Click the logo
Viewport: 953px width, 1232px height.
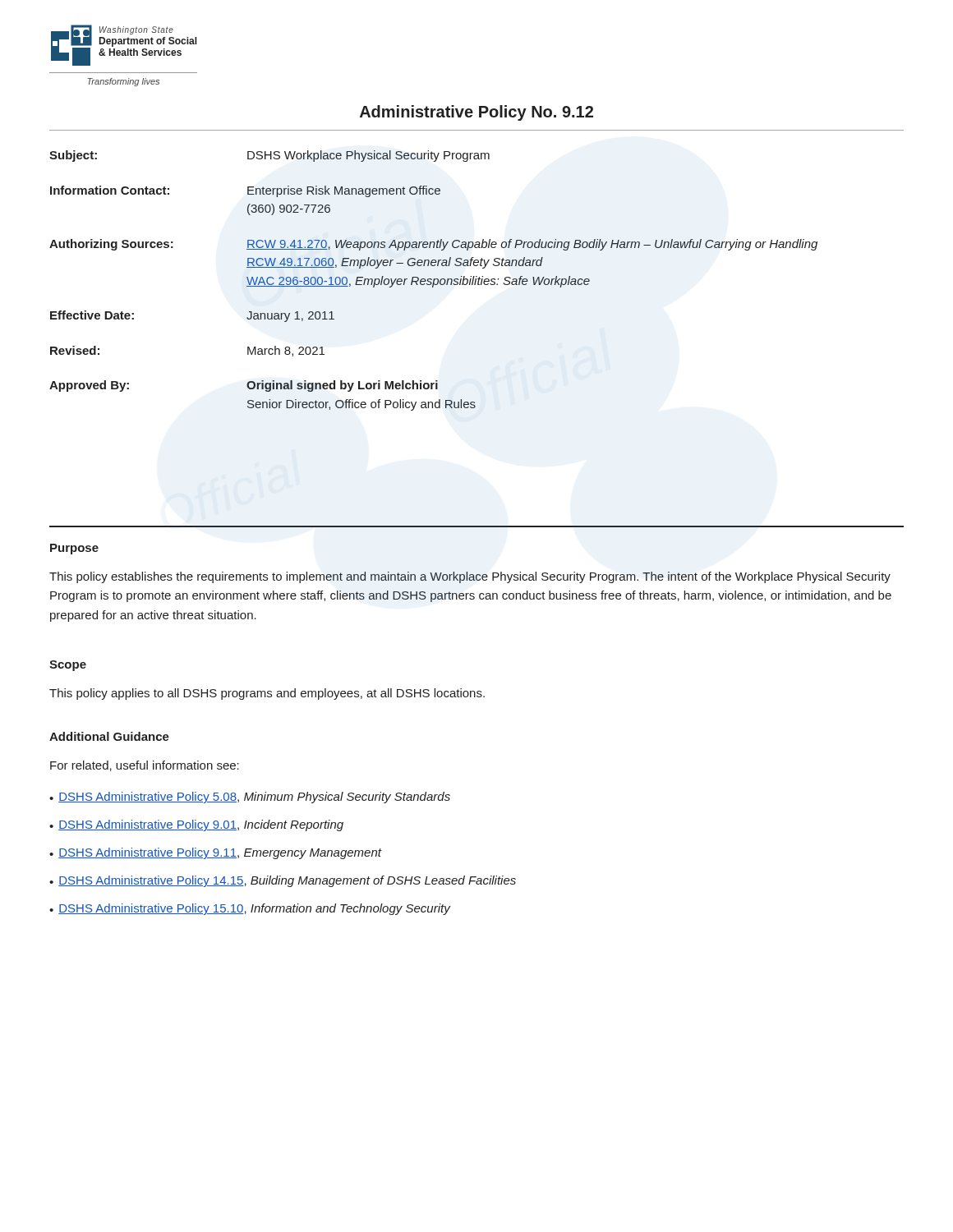pos(172,55)
